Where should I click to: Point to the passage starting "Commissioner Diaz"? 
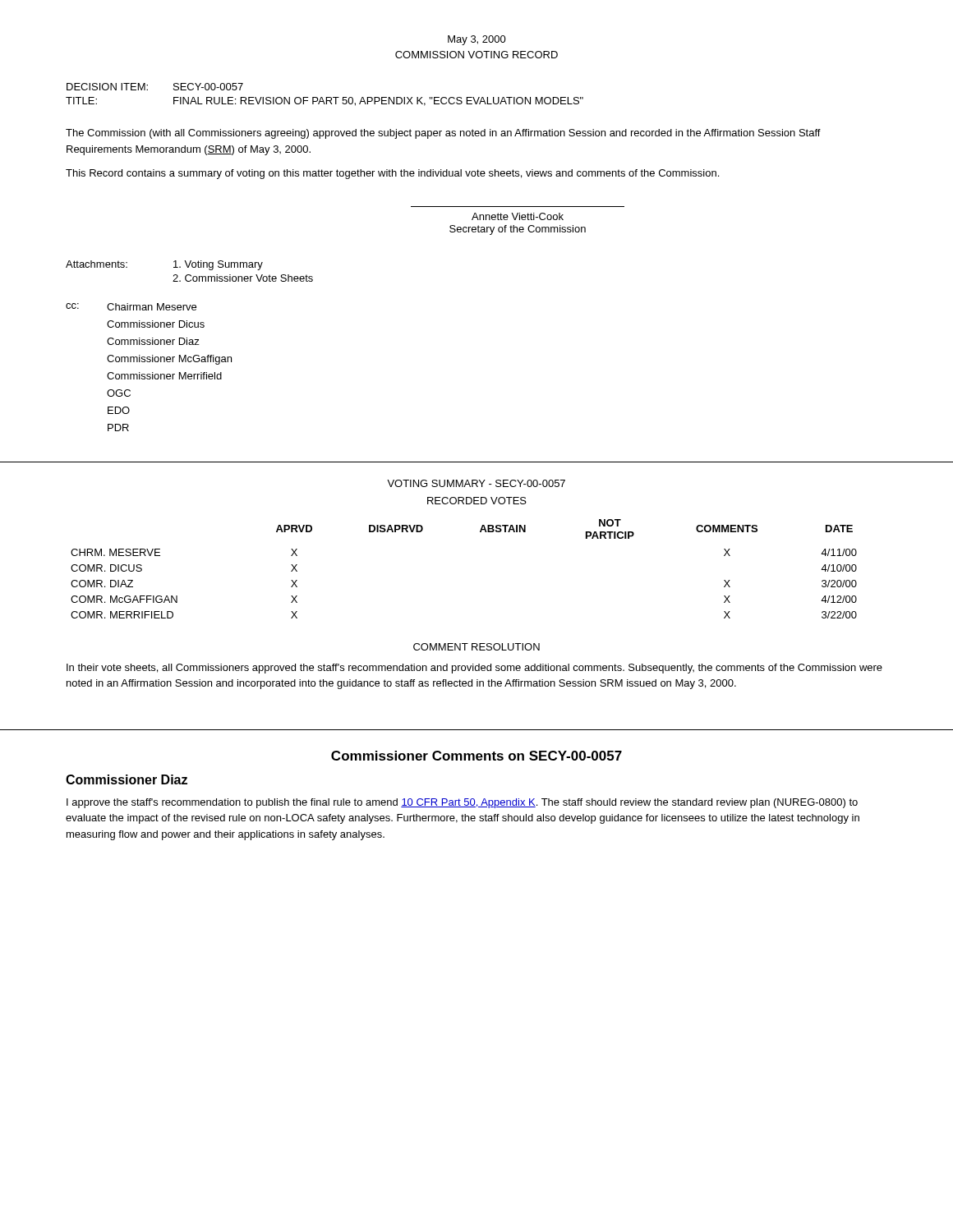click(x=127, y=780)
